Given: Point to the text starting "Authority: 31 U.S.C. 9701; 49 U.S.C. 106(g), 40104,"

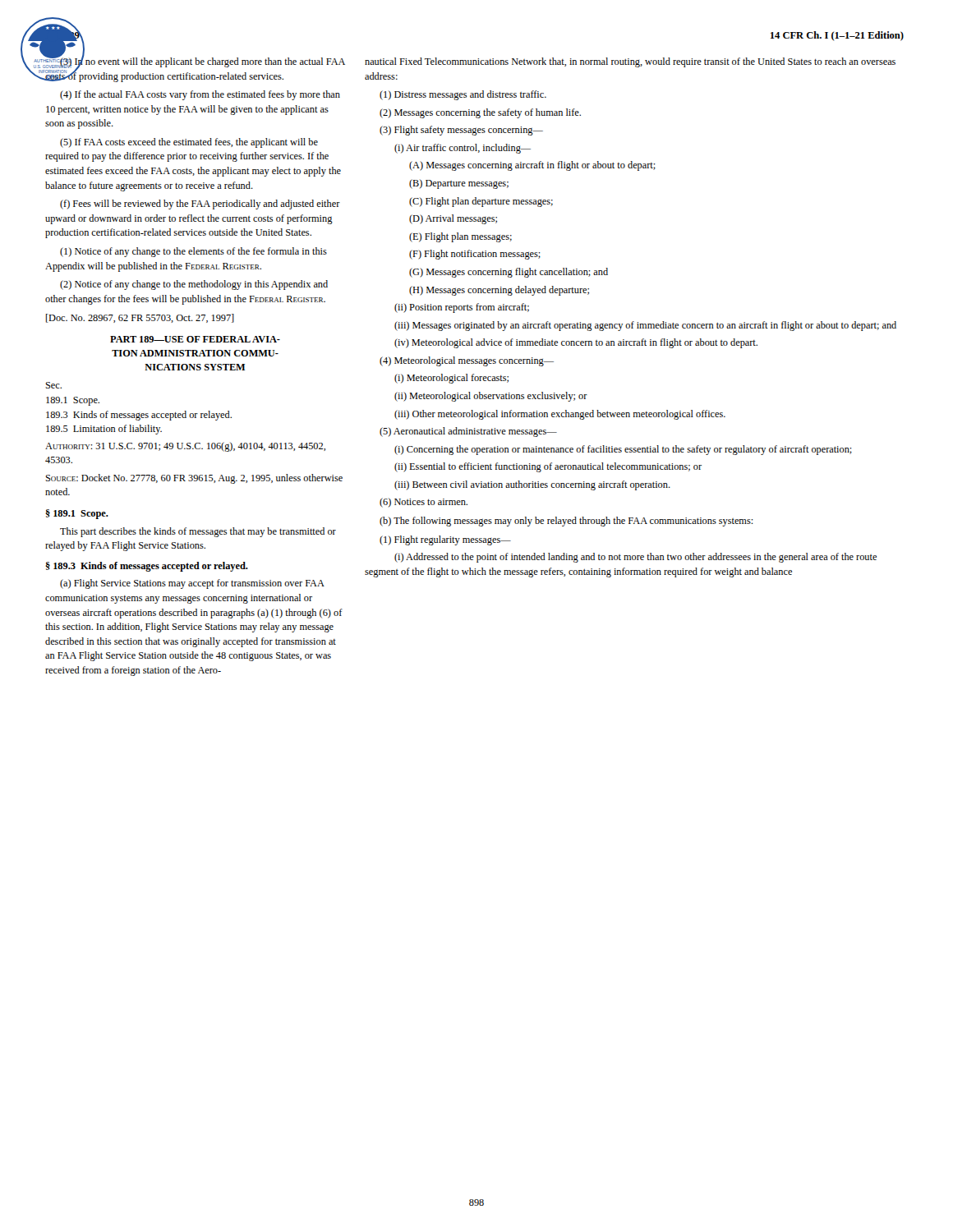Looking at the screenshot, I should coord(195,454).
